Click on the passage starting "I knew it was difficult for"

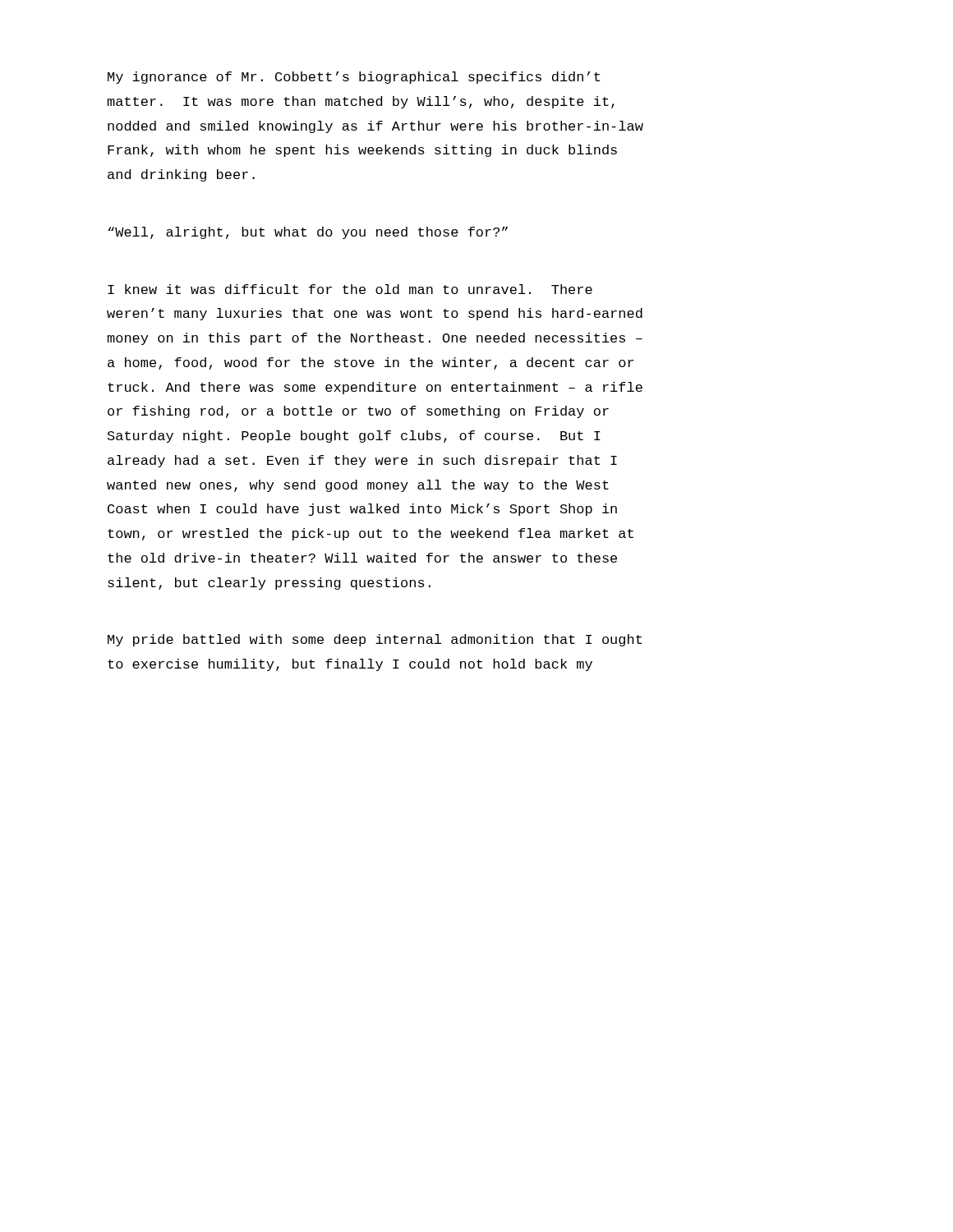pyautogui.click(x=375, y=437)
